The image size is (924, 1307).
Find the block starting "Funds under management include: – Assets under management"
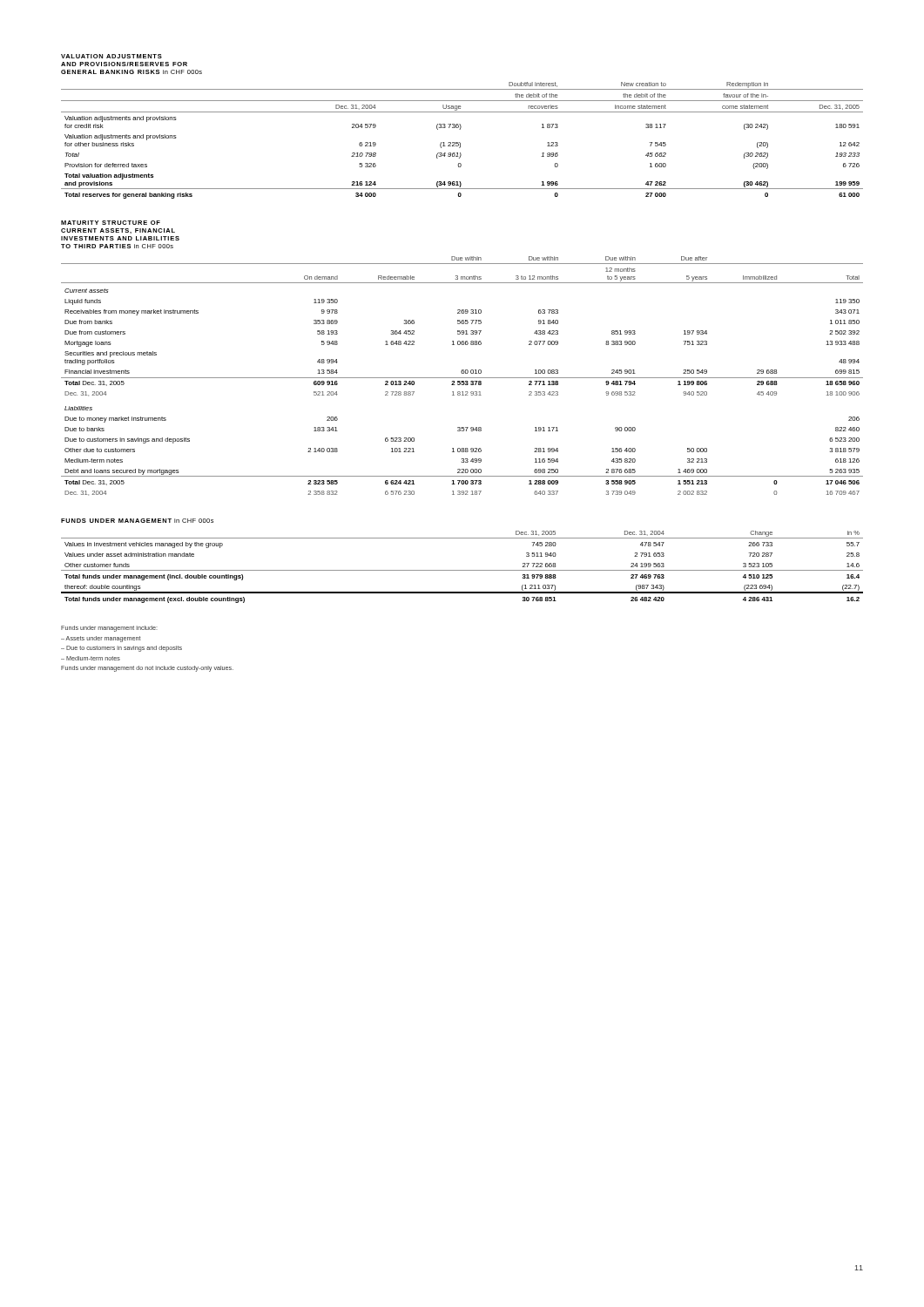[147, 648]
